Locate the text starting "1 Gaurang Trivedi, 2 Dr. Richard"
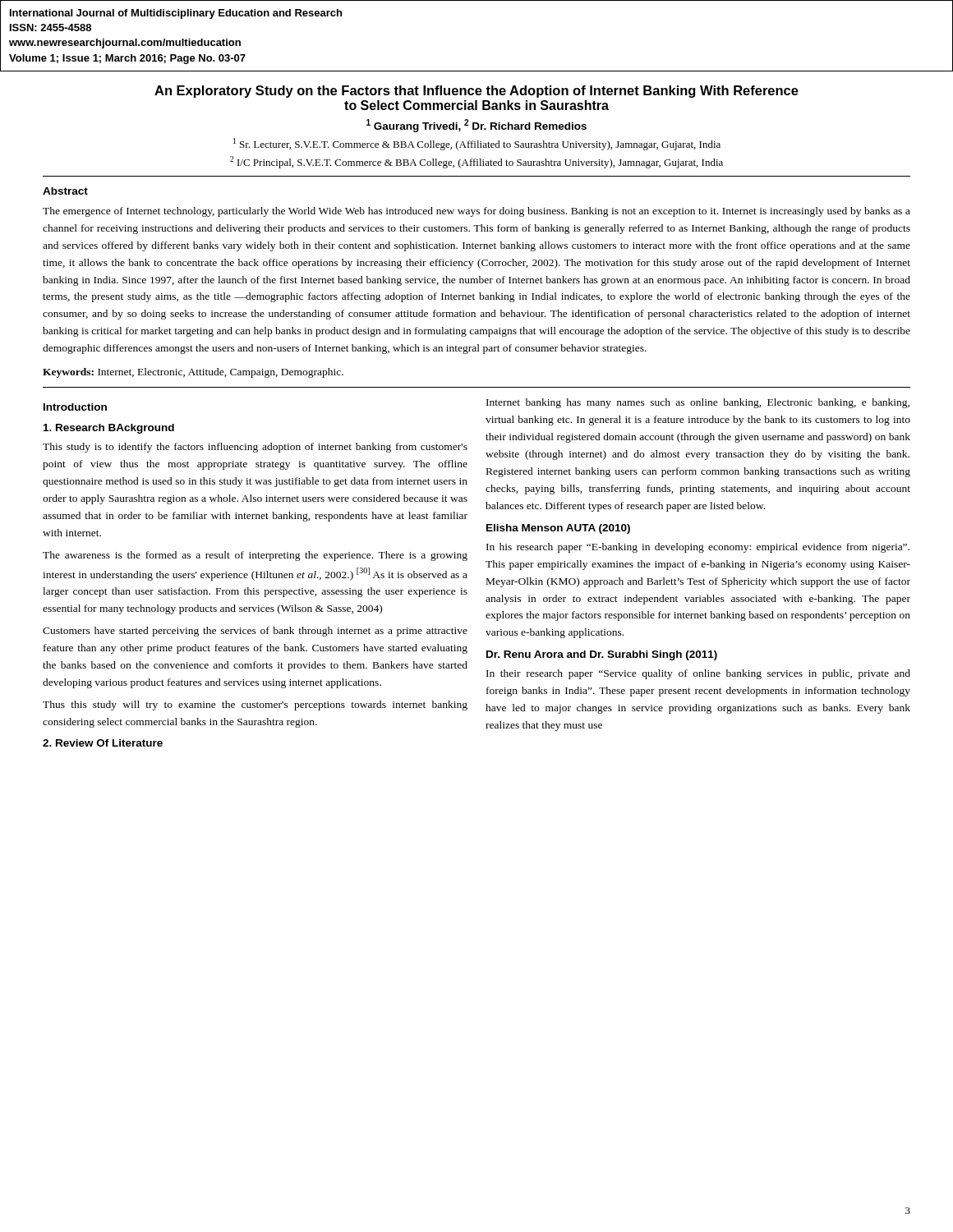Viewport: 953px width, 1232px height. point(476,125)
